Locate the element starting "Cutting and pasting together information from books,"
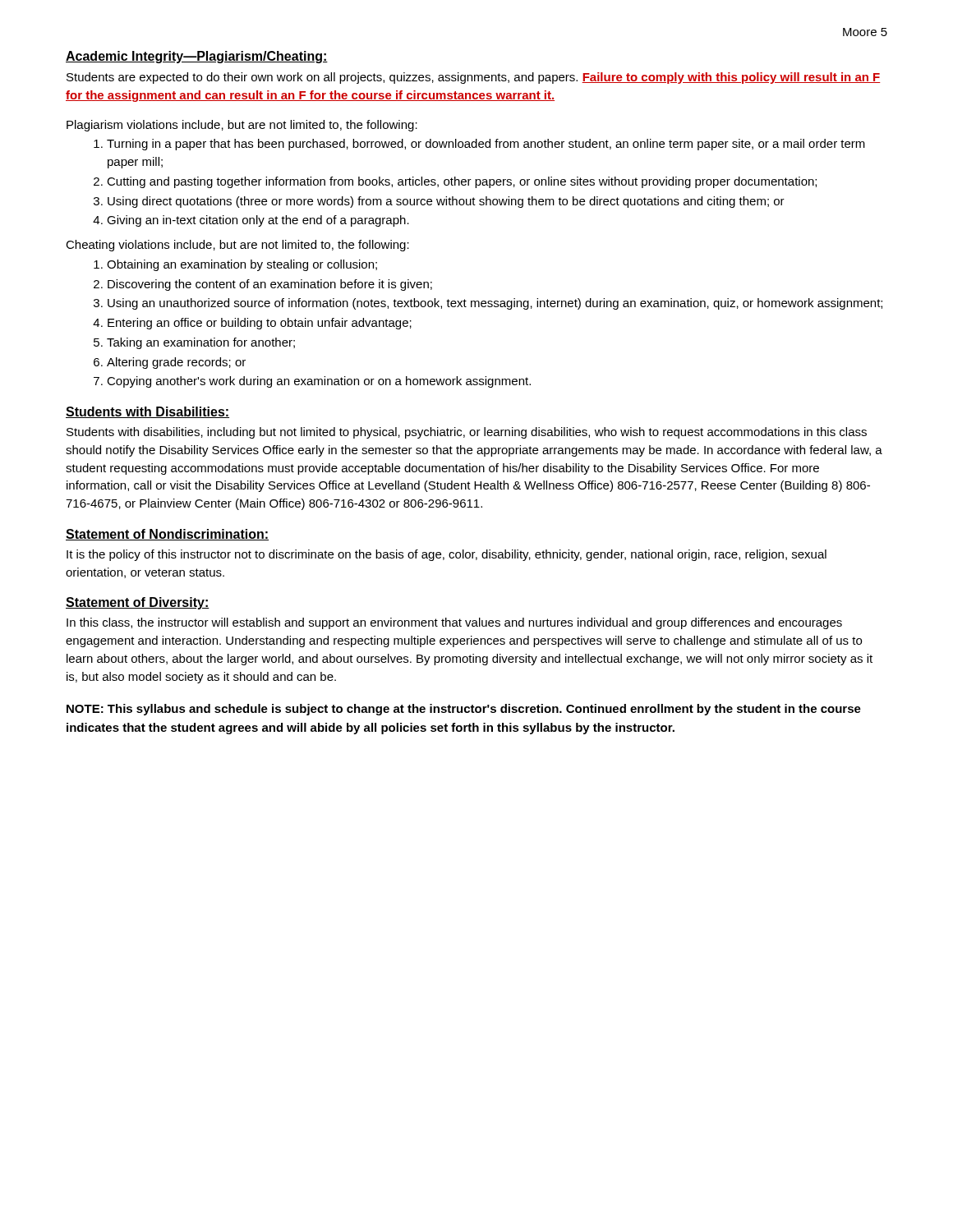The height and width of the screenshot is (1232, 953). (462, 181)
